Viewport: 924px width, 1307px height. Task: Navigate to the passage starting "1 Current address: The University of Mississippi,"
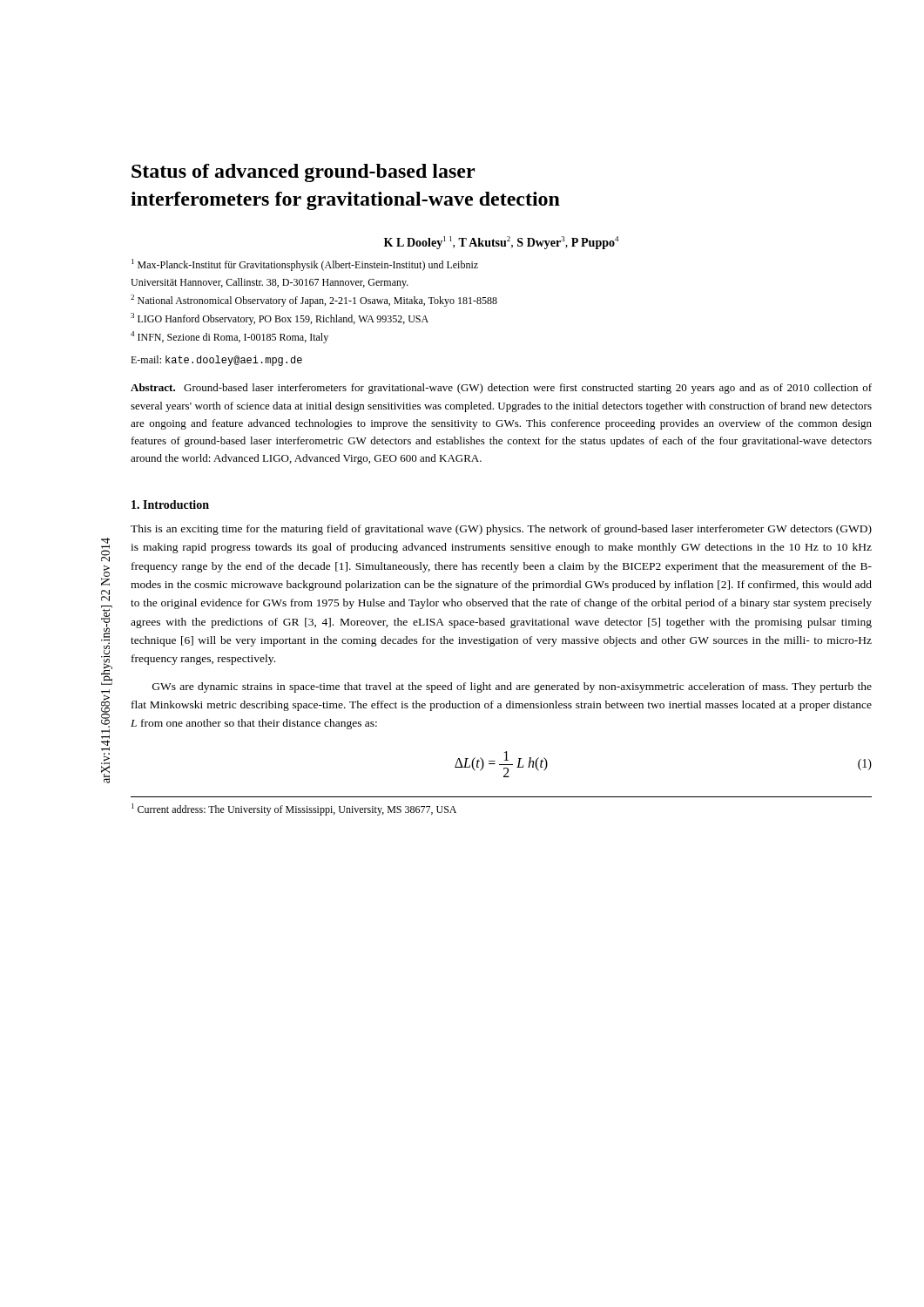tap(294, 808)
